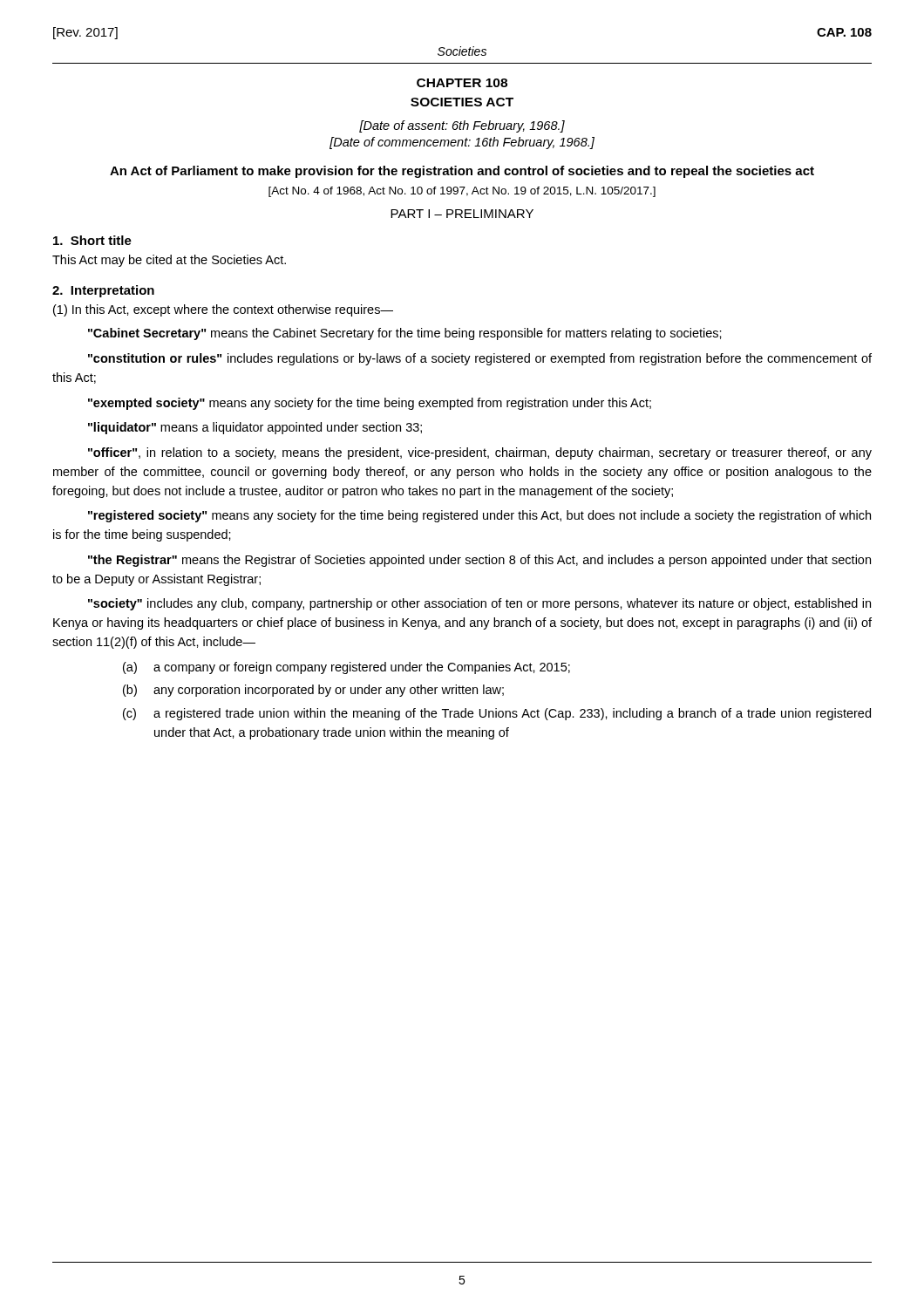
Task: Locate the block of text that opens with ""the Registrar" means the Registrar of"
Action: (462, 569)
